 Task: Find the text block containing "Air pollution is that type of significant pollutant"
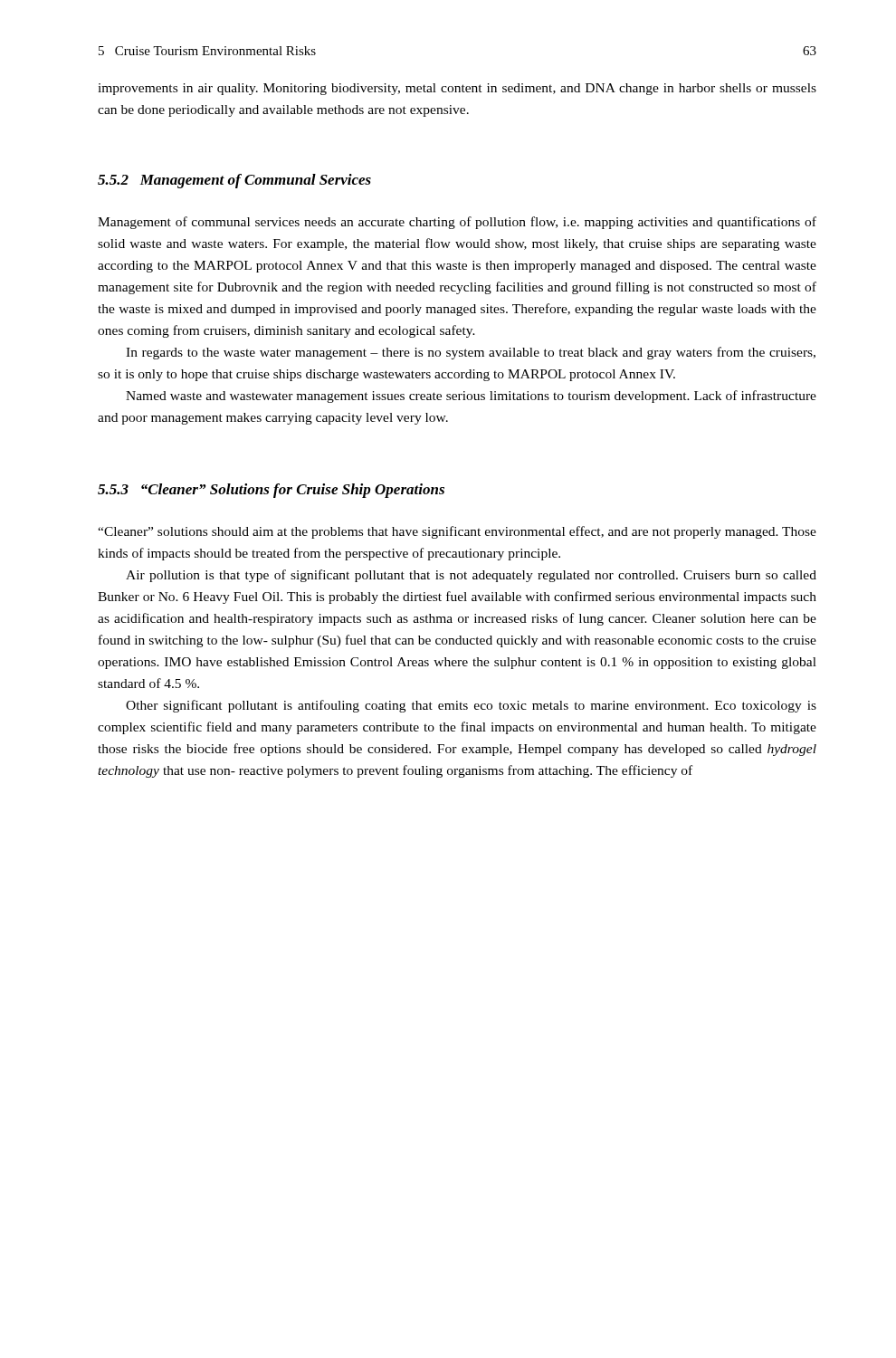(457, 629)
